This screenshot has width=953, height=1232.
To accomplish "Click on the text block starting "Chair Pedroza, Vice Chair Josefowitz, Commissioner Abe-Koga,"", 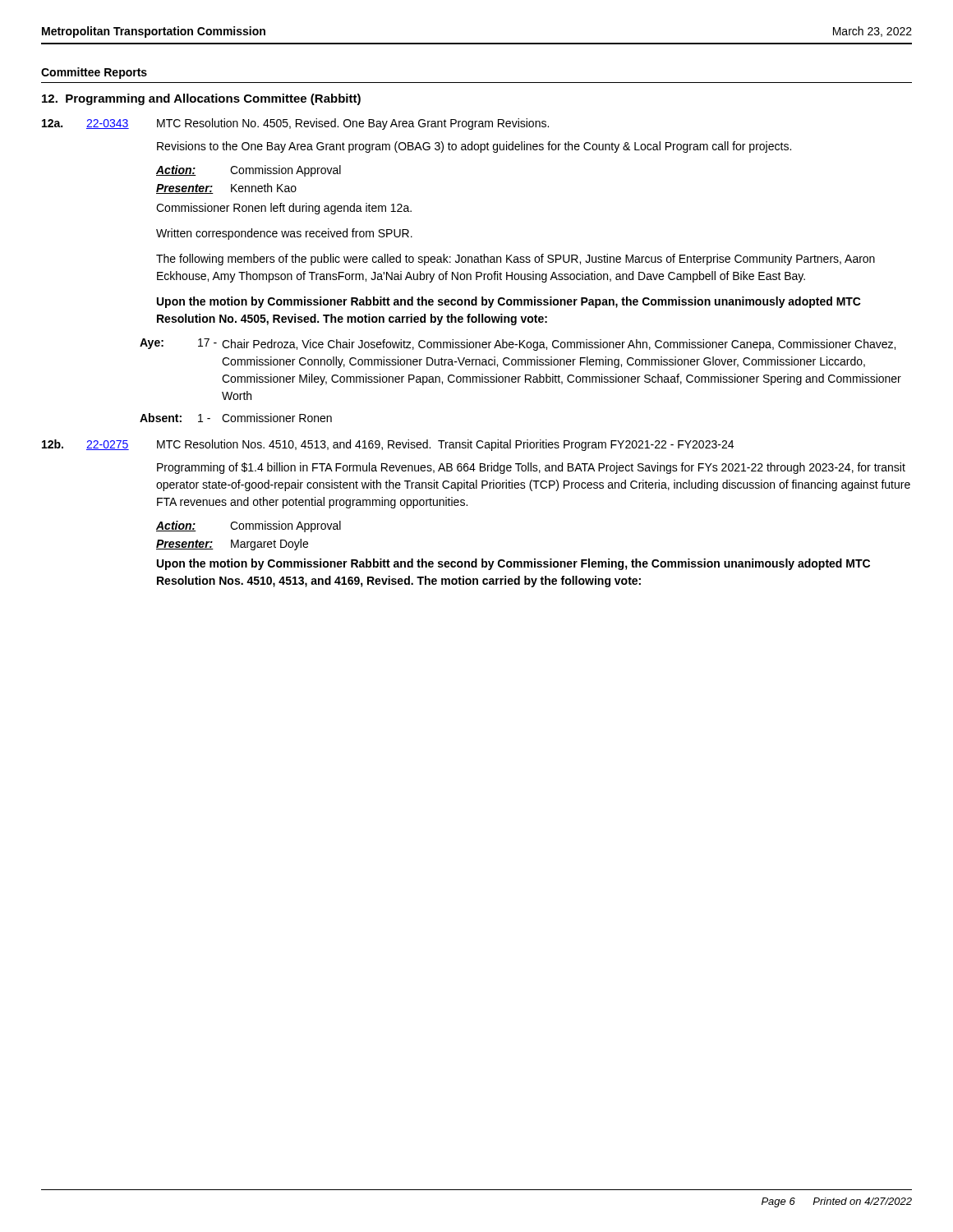I will coord(561,370).
